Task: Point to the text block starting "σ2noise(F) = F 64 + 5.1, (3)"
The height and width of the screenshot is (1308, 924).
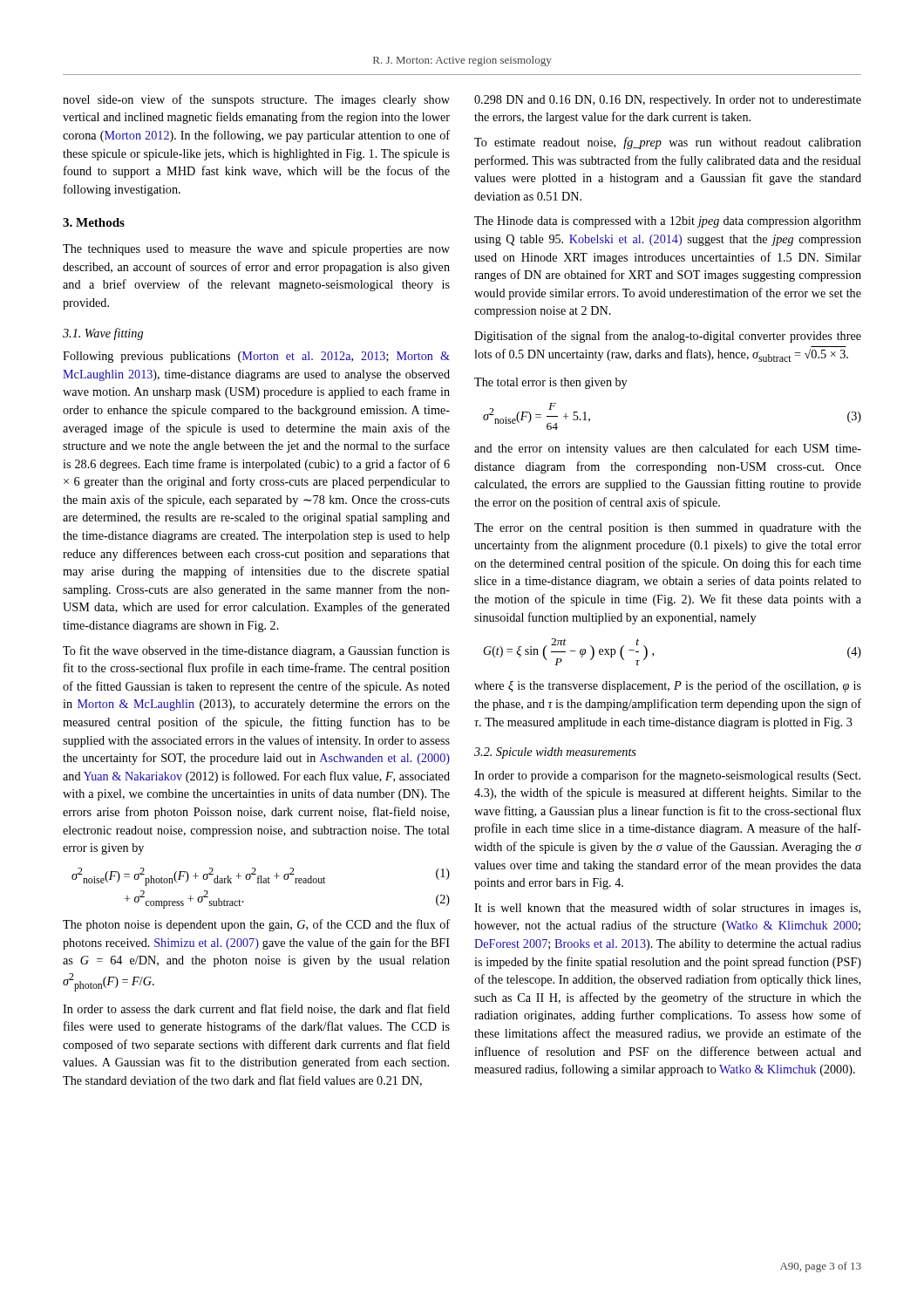Action: pyautogui.click(x=526, y=416)
